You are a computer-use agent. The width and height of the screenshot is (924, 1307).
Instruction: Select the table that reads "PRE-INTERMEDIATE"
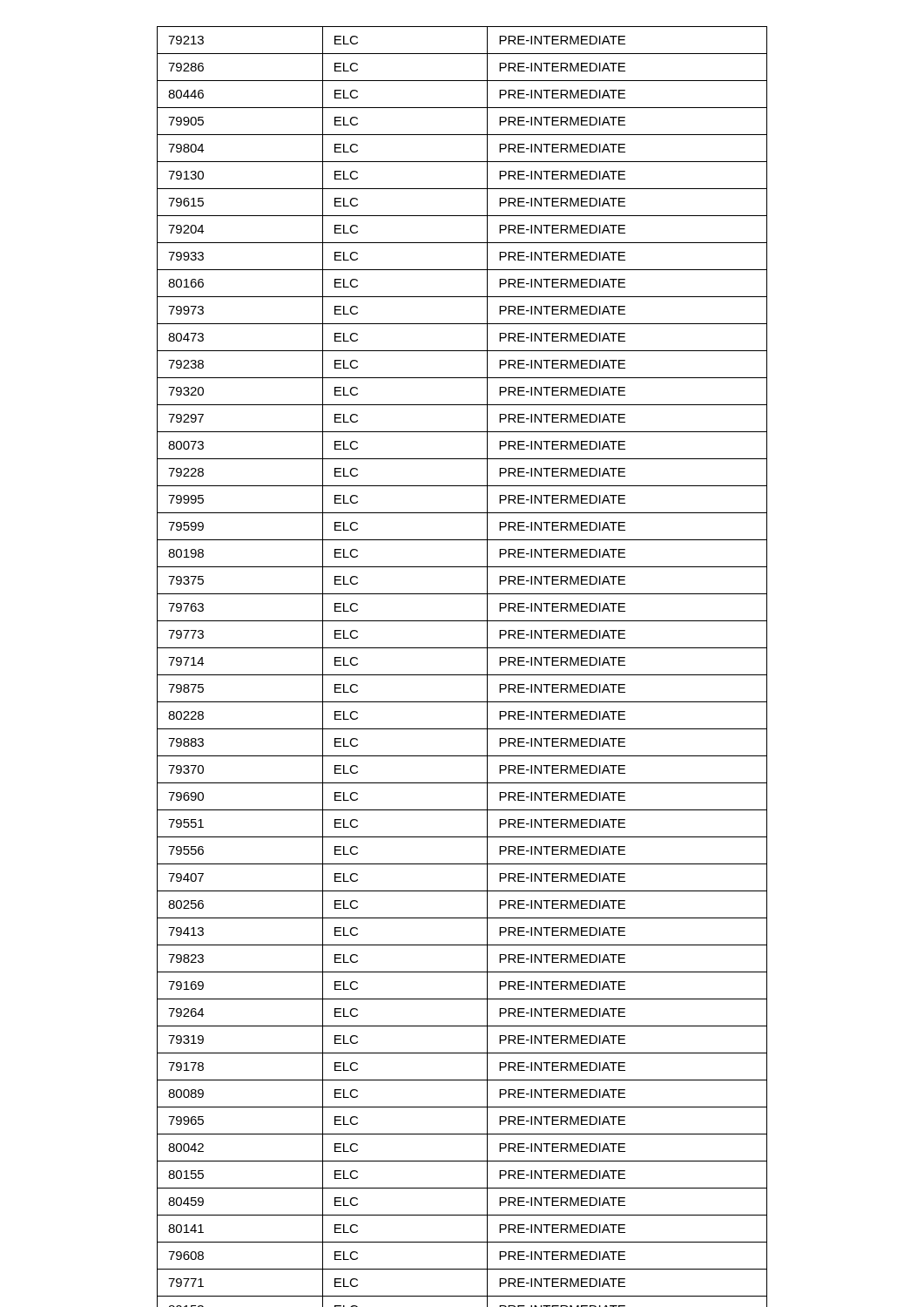coord(462,667)
